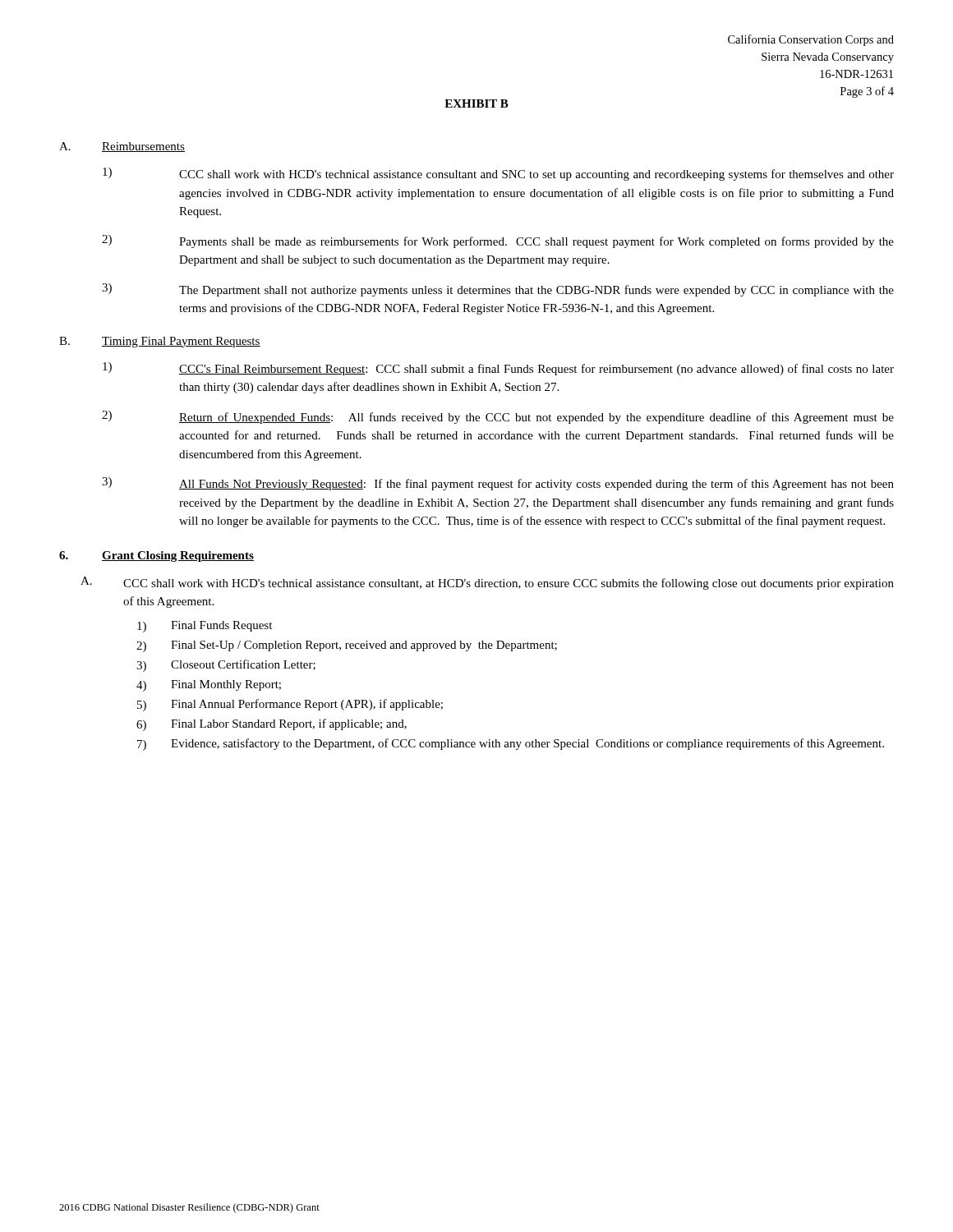Point to the element starting "6) Final Labor Standard Report, if"
Viewport: 953px width, 1232px height.
(272, 724)
